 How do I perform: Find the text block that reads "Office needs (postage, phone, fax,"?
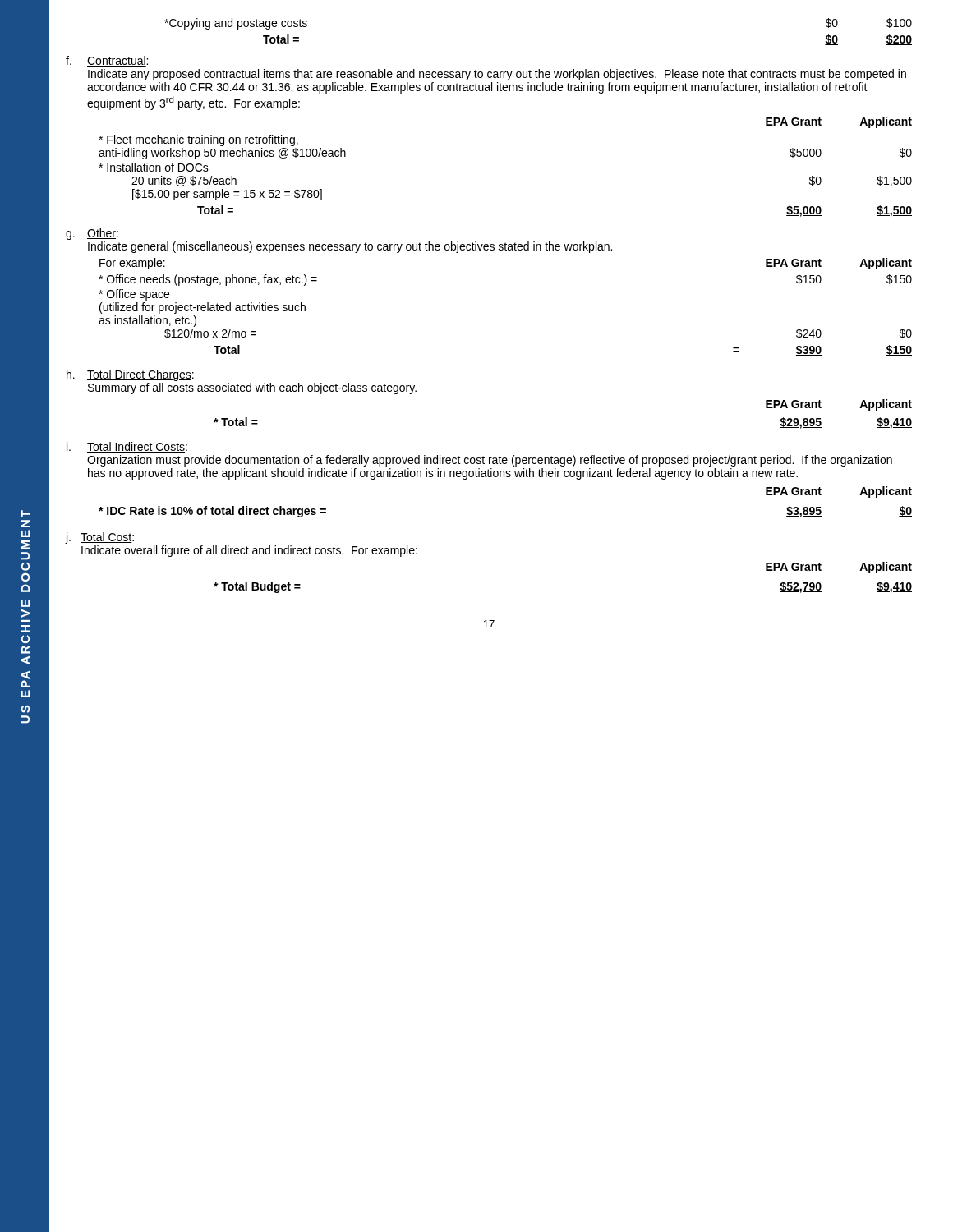pyautogui.click(x=201, y=280)
